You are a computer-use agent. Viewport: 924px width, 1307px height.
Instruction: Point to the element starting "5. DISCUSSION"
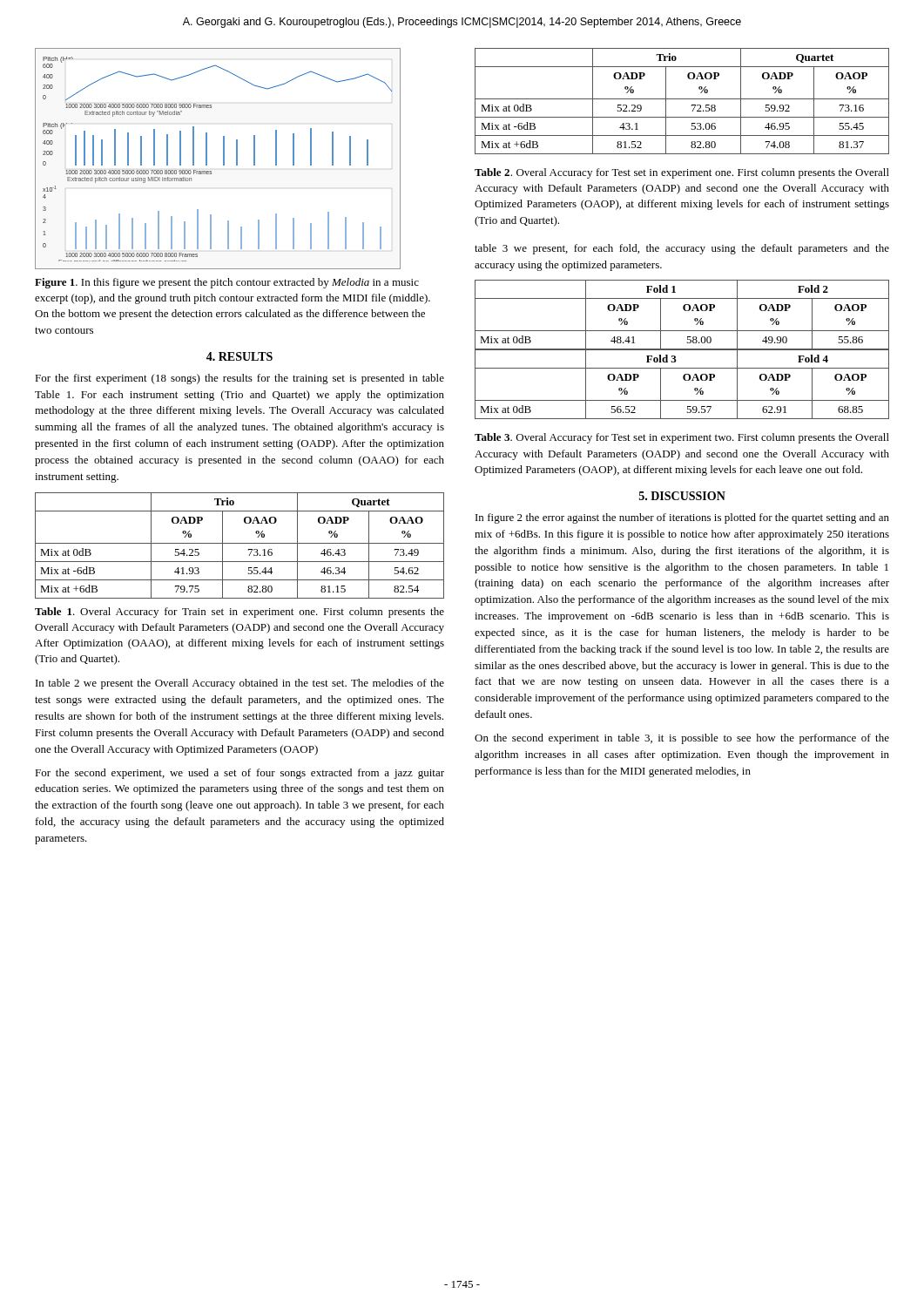tap(682, 496)
